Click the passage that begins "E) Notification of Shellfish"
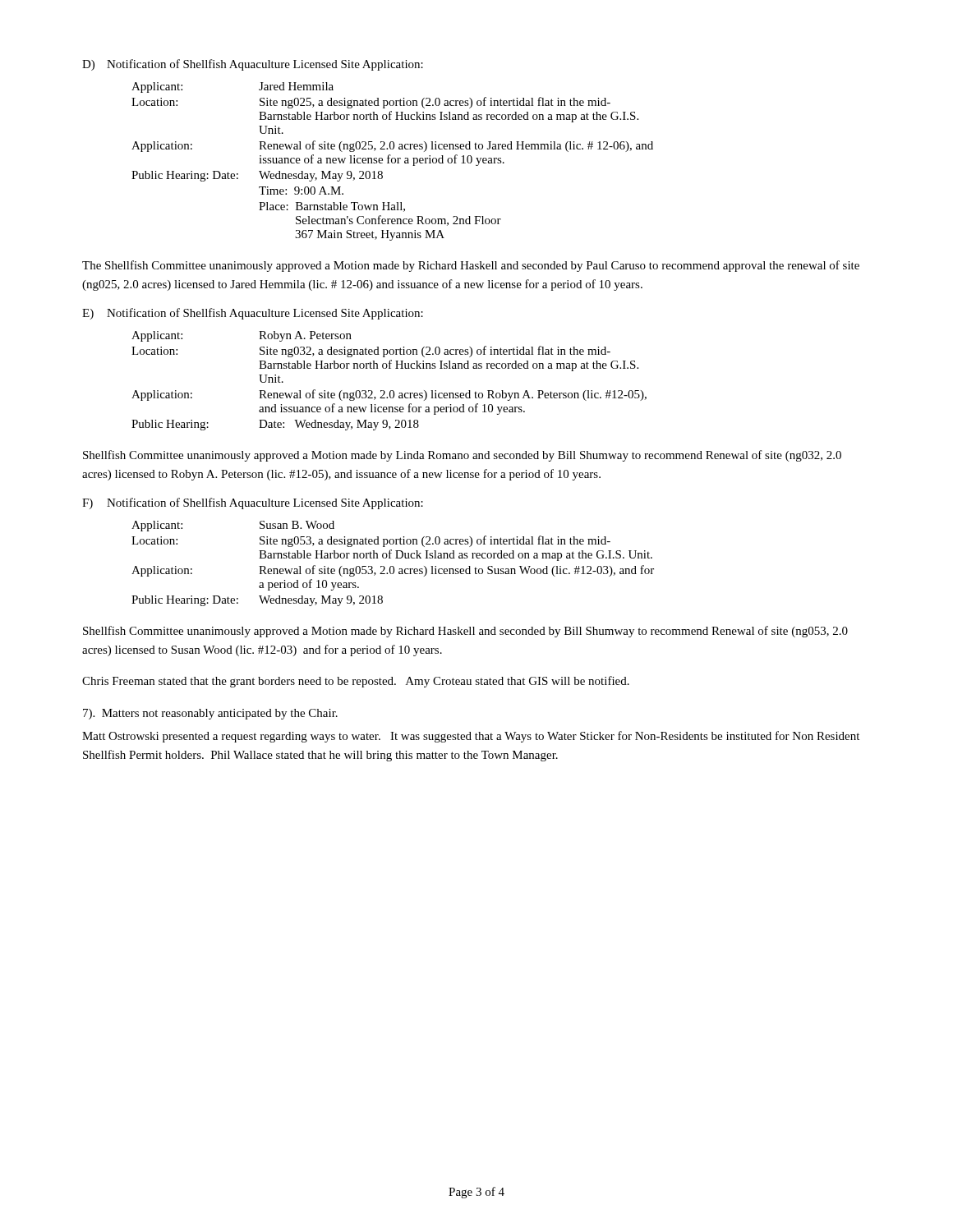The image size is (953, 1232). (476, 369)
